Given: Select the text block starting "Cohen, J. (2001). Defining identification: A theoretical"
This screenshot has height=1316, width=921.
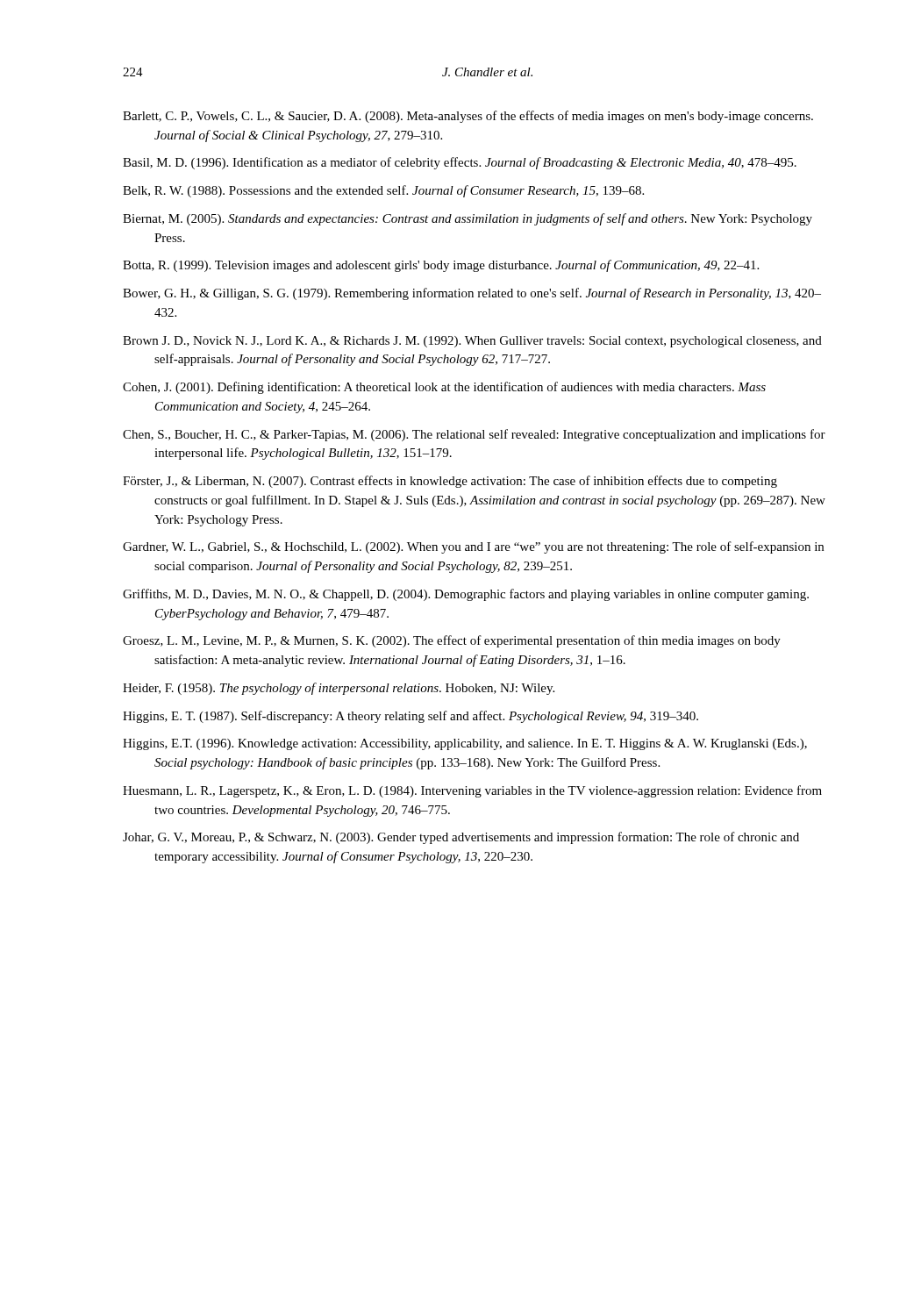Looking at the screenshot, I should 444,396.
